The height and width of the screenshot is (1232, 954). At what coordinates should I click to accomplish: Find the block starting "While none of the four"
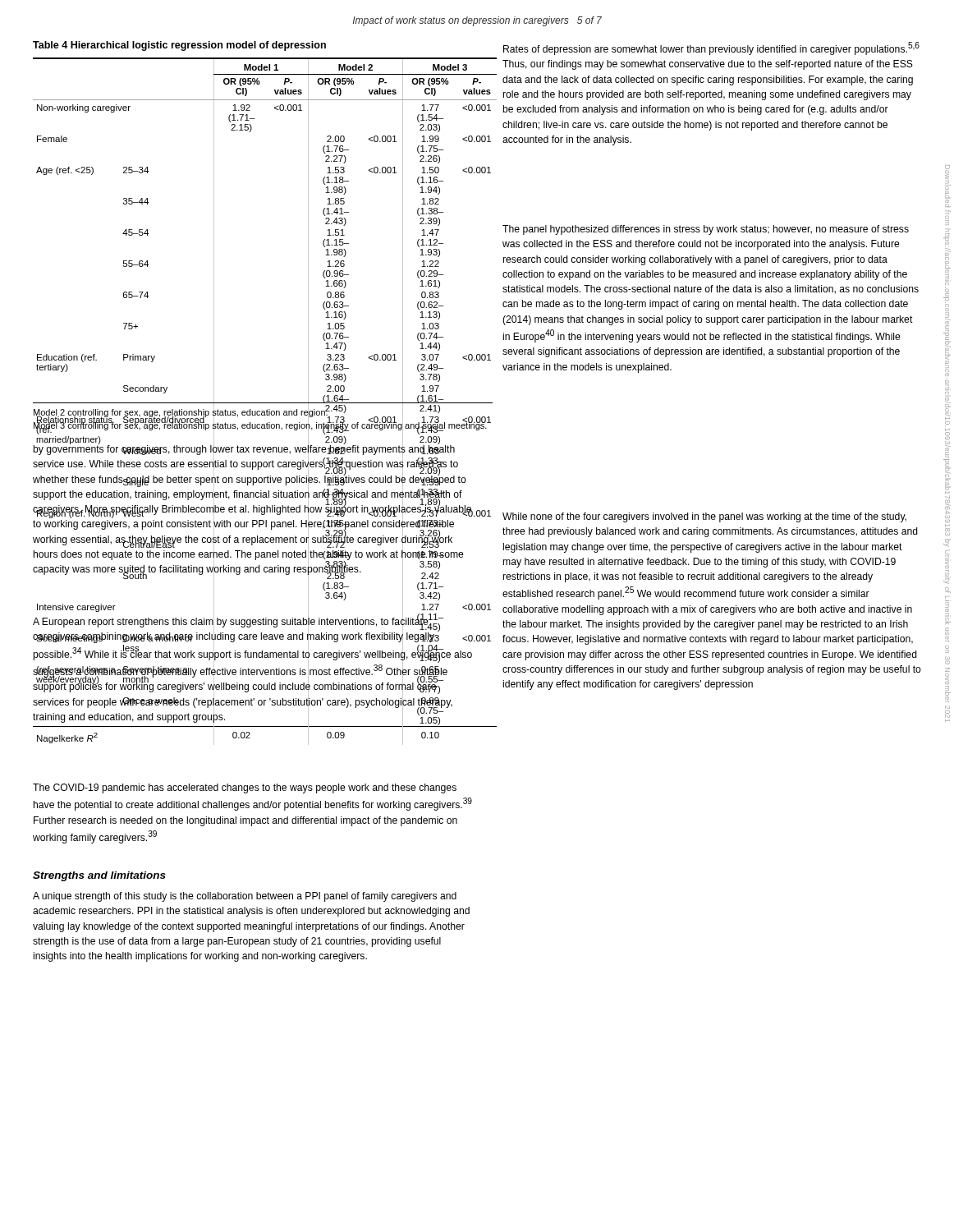click(712, 601)
